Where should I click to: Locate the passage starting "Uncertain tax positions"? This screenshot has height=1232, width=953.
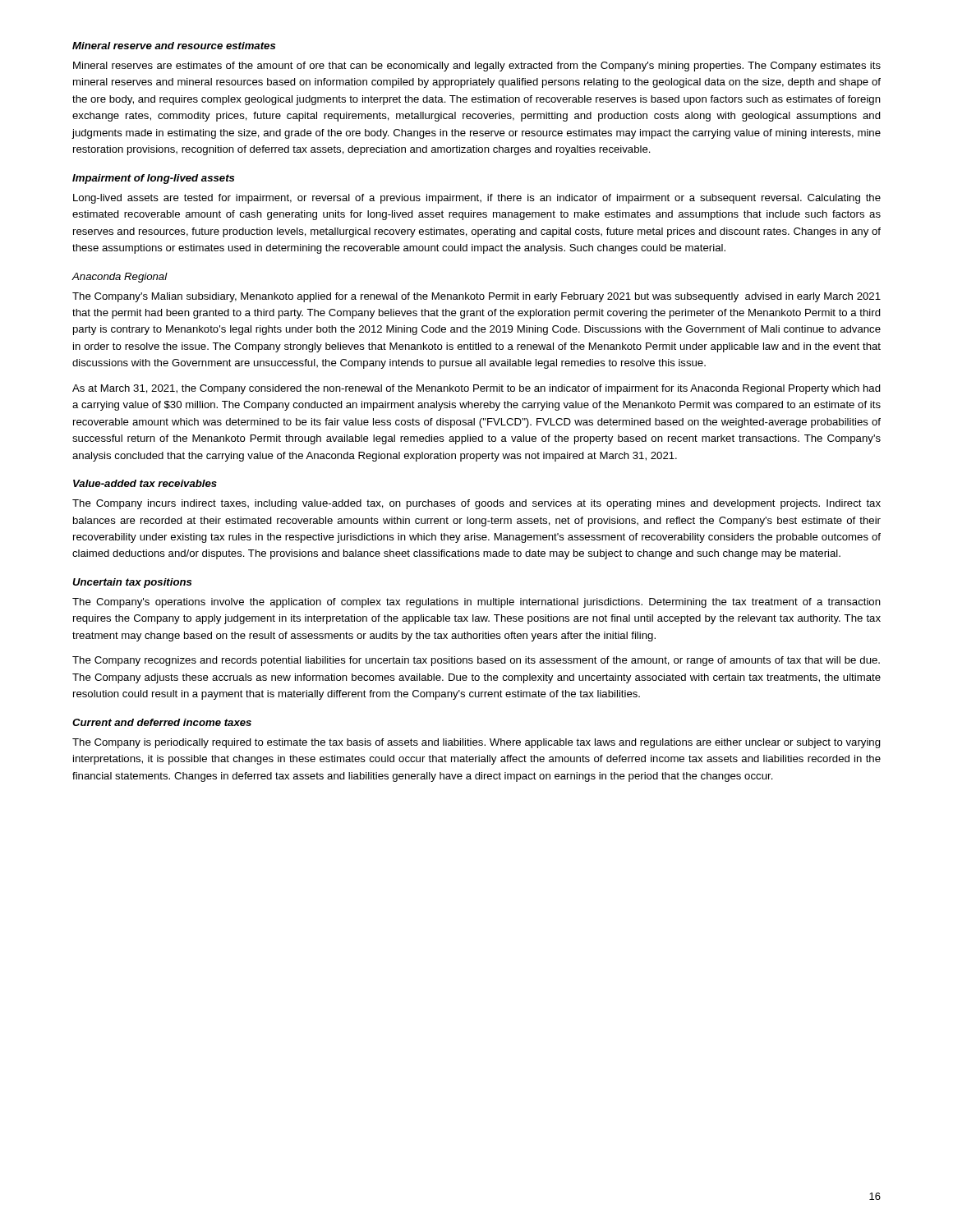tap(132, 582)
